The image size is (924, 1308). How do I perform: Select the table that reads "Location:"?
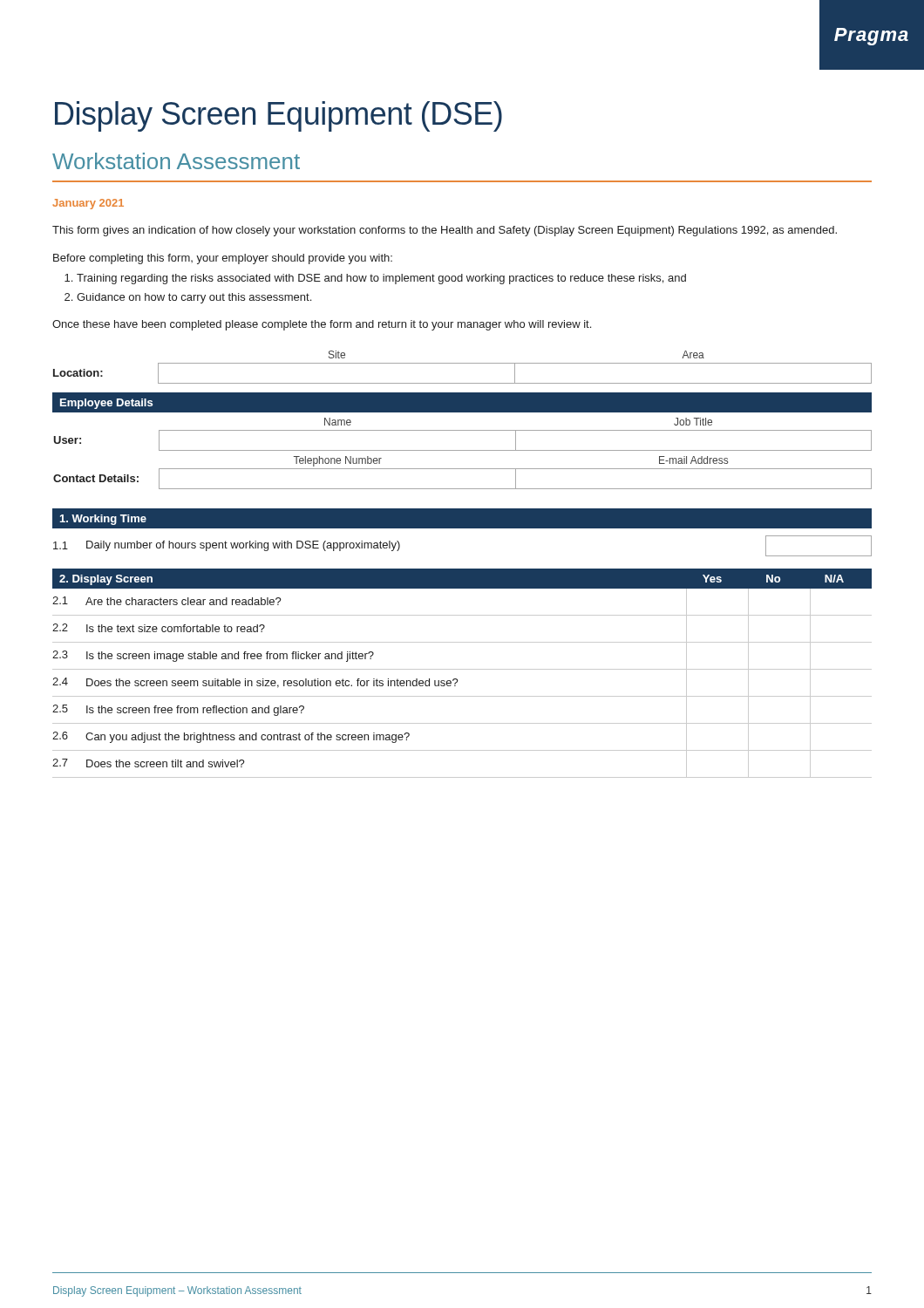coord(462,366)
